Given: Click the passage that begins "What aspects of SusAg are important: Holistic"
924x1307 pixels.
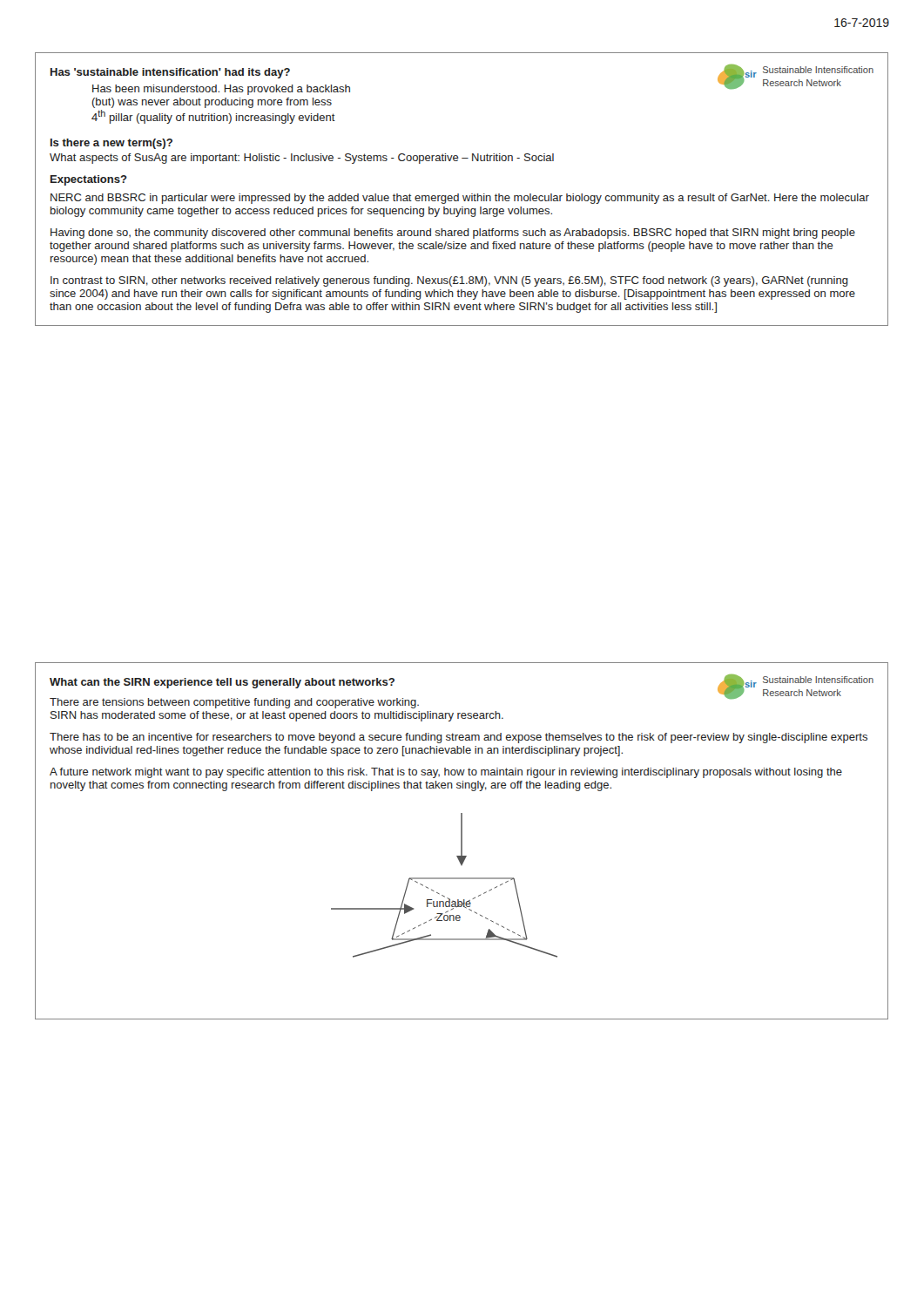Looking at the screenshot, I should pos(302,158).
